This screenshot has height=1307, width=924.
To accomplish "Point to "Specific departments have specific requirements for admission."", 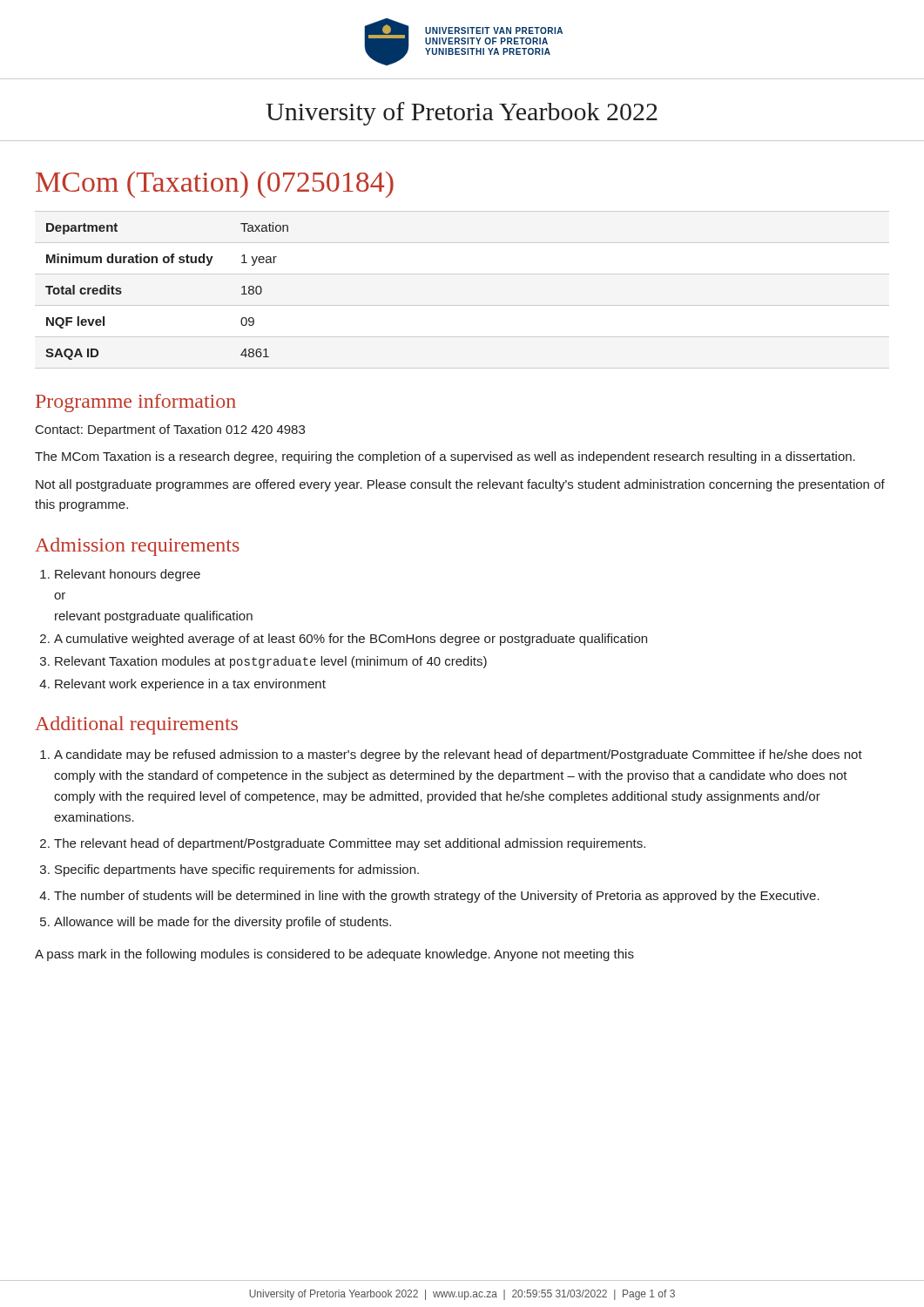I will (237, 869).
